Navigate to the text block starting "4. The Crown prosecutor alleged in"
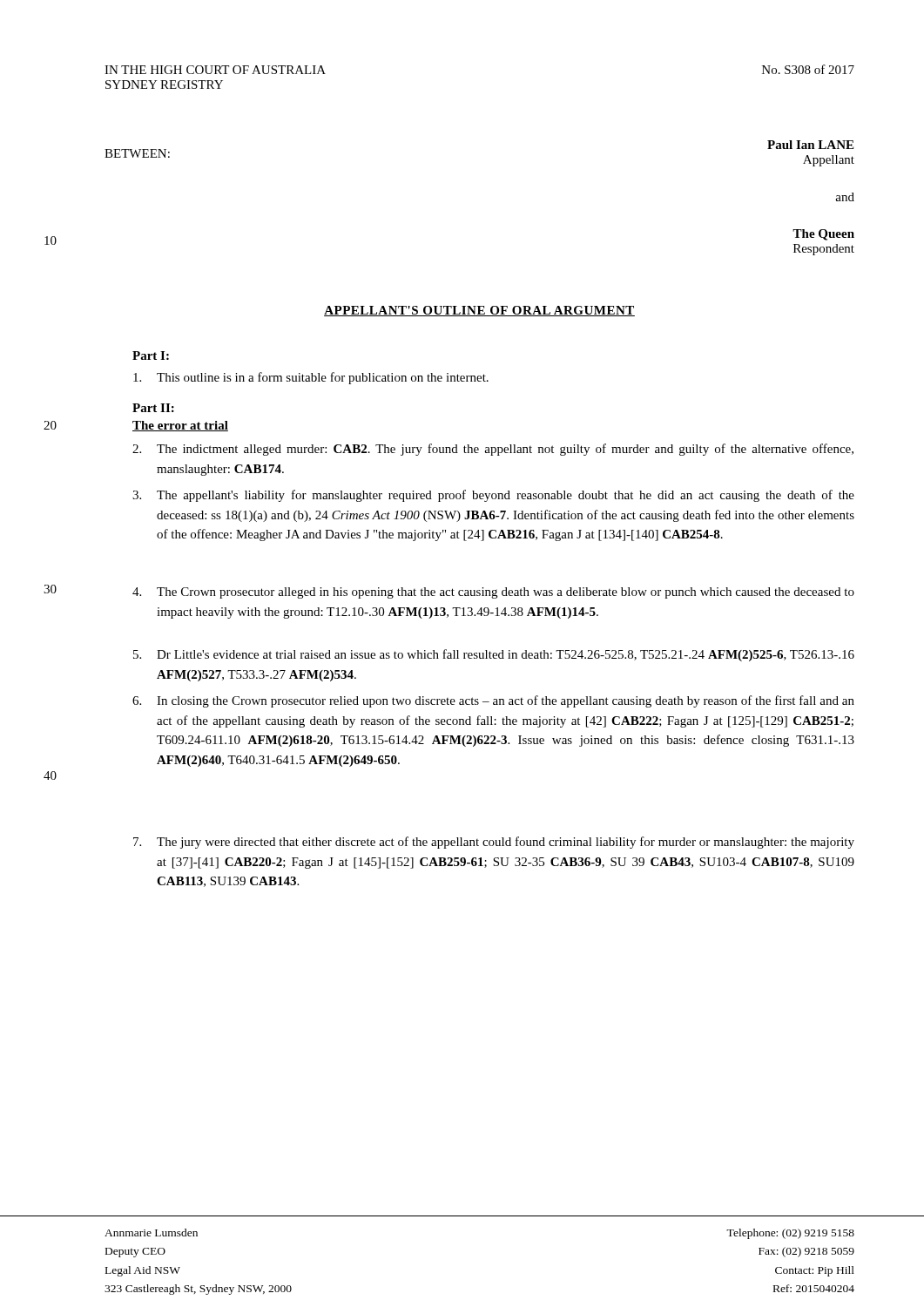The width and height of the screenshot is (924, 1307). tap(493, 602)
